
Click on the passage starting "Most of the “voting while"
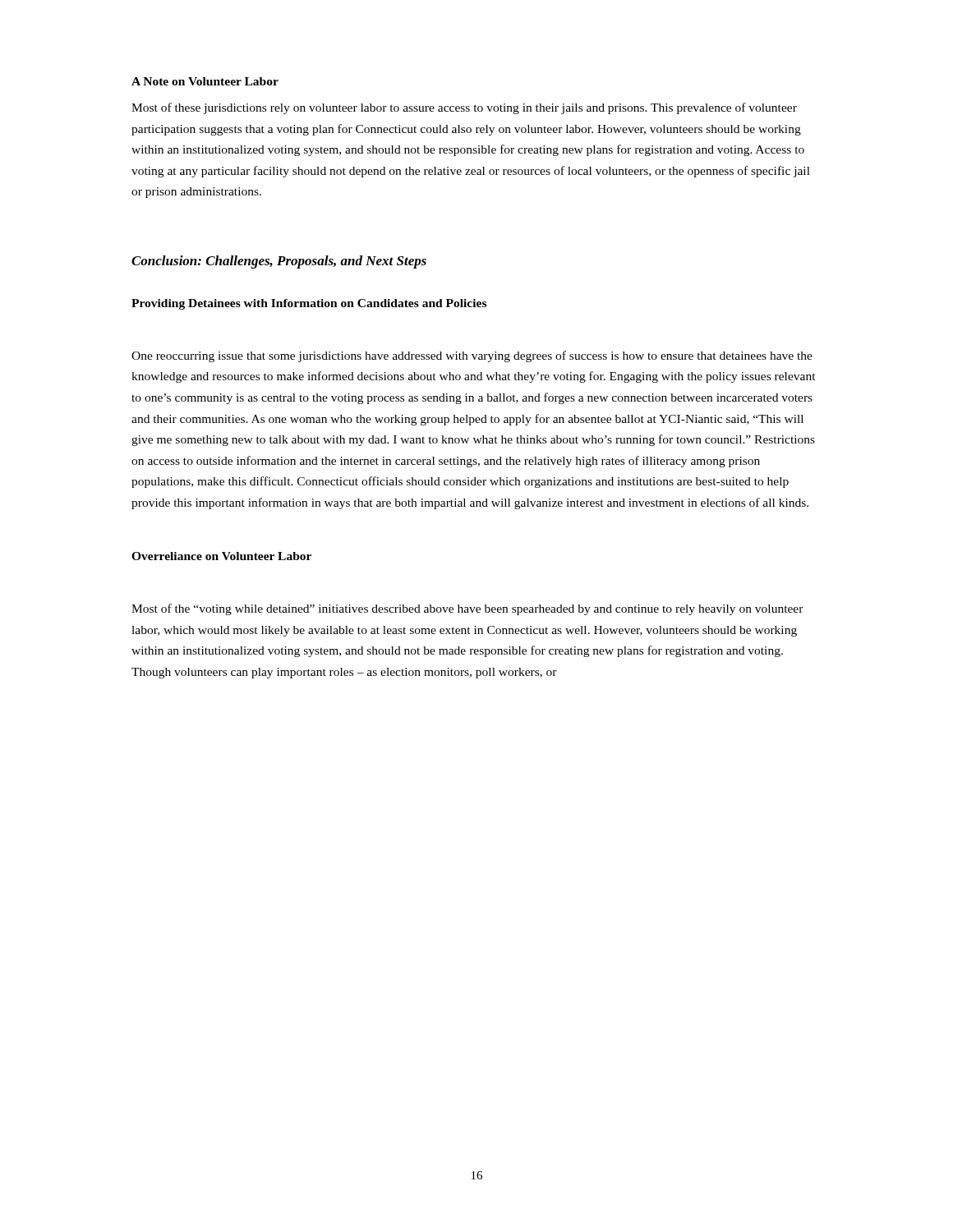pyautogui.click(x=467, y=640)
